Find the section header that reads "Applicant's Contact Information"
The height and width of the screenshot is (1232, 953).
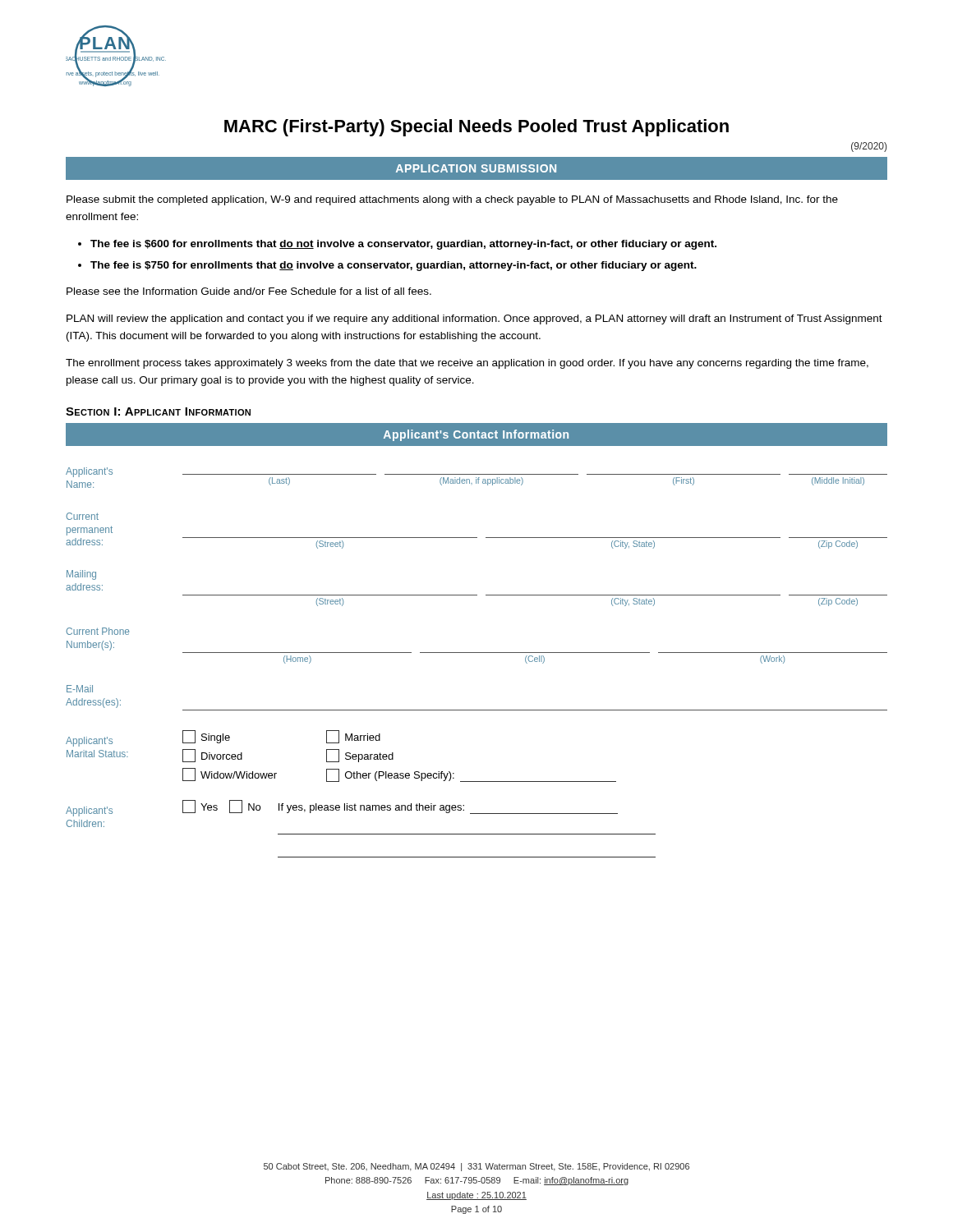point(476,434)
